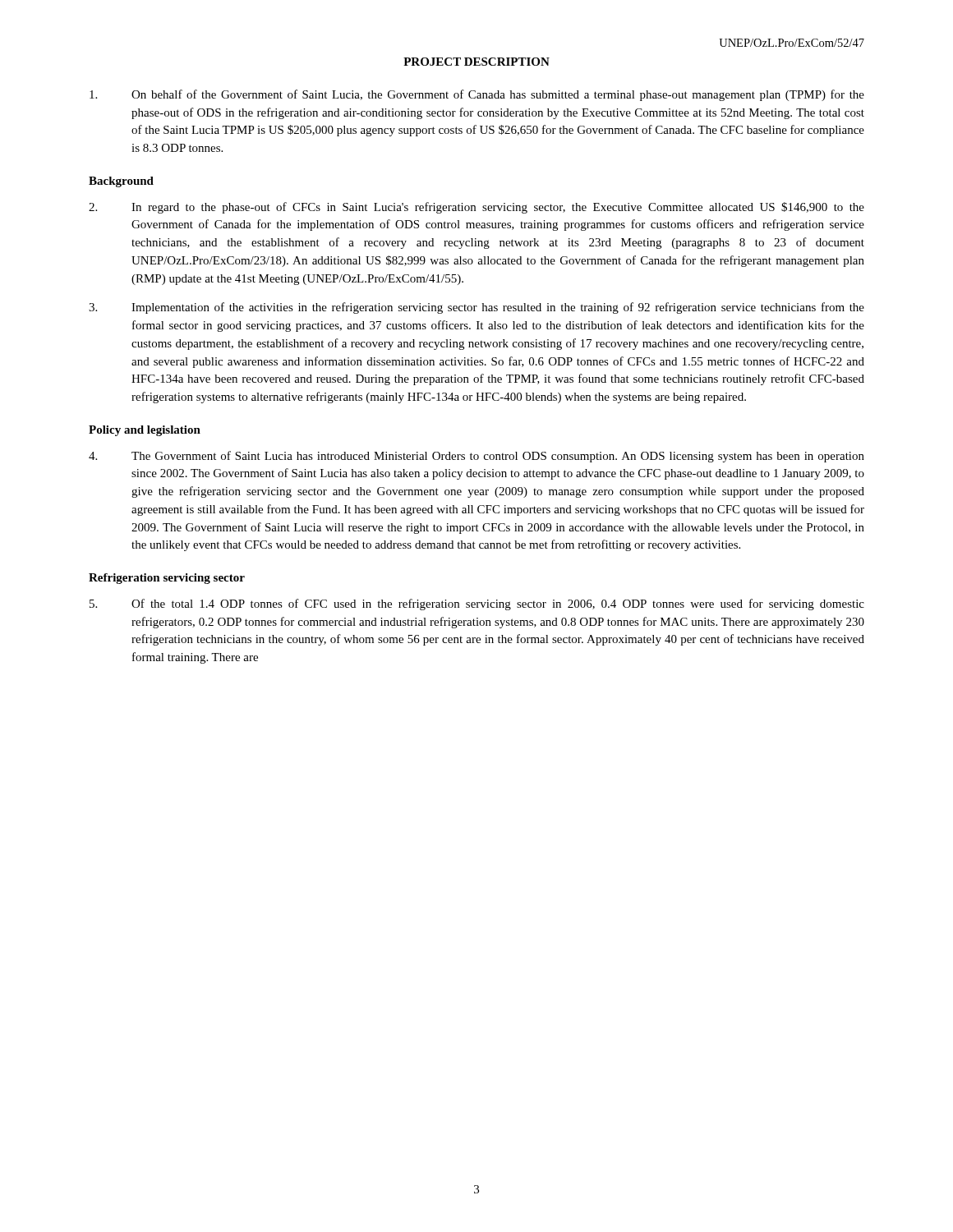Image resolution: width=953 pixels, height=1232 pixels.
Task: Navigate to the passage starting "On behalf of the Government of Saint Lucia,"
Action: (476, 122)
